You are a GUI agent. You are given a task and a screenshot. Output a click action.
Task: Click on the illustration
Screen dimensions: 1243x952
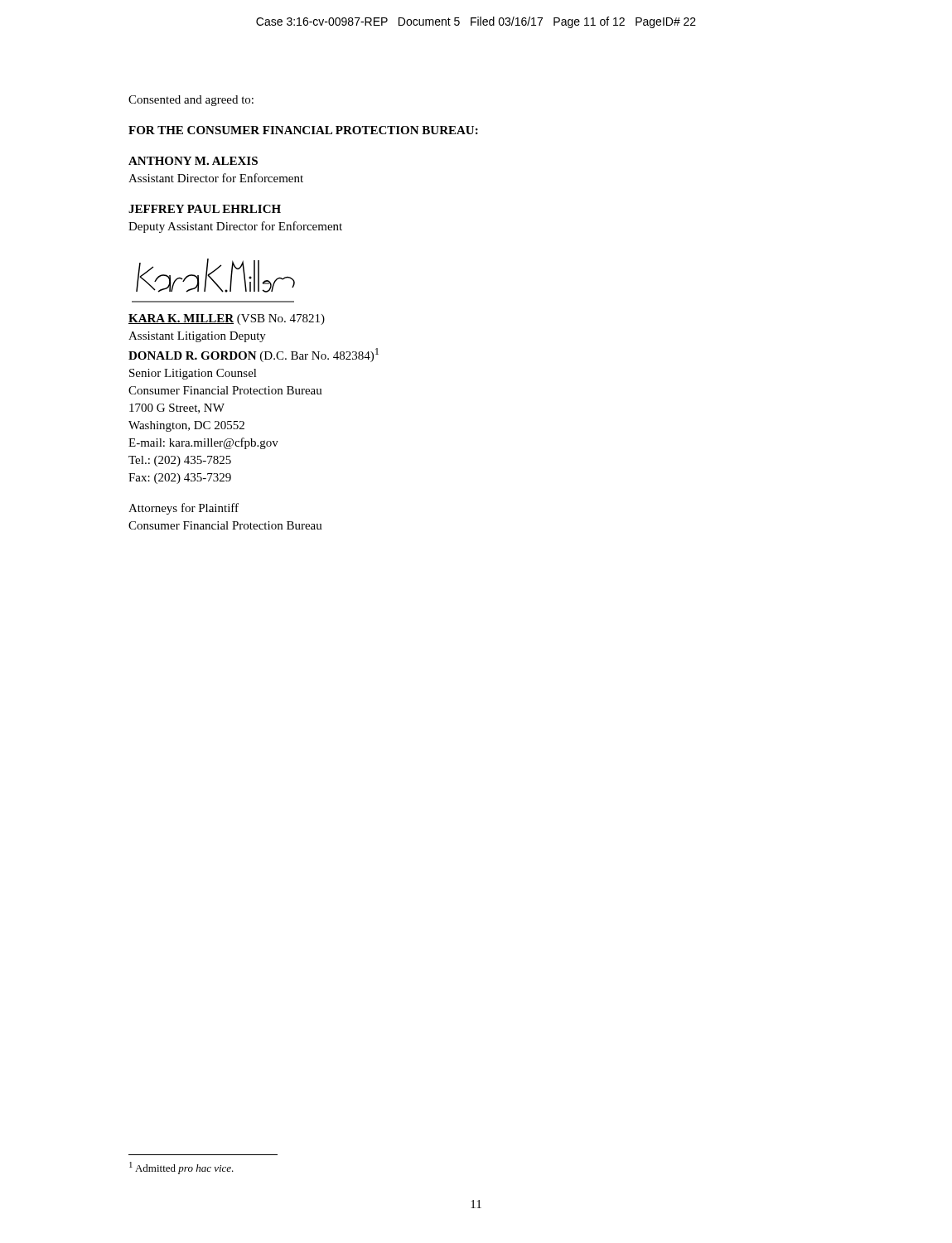click(220, 279)
